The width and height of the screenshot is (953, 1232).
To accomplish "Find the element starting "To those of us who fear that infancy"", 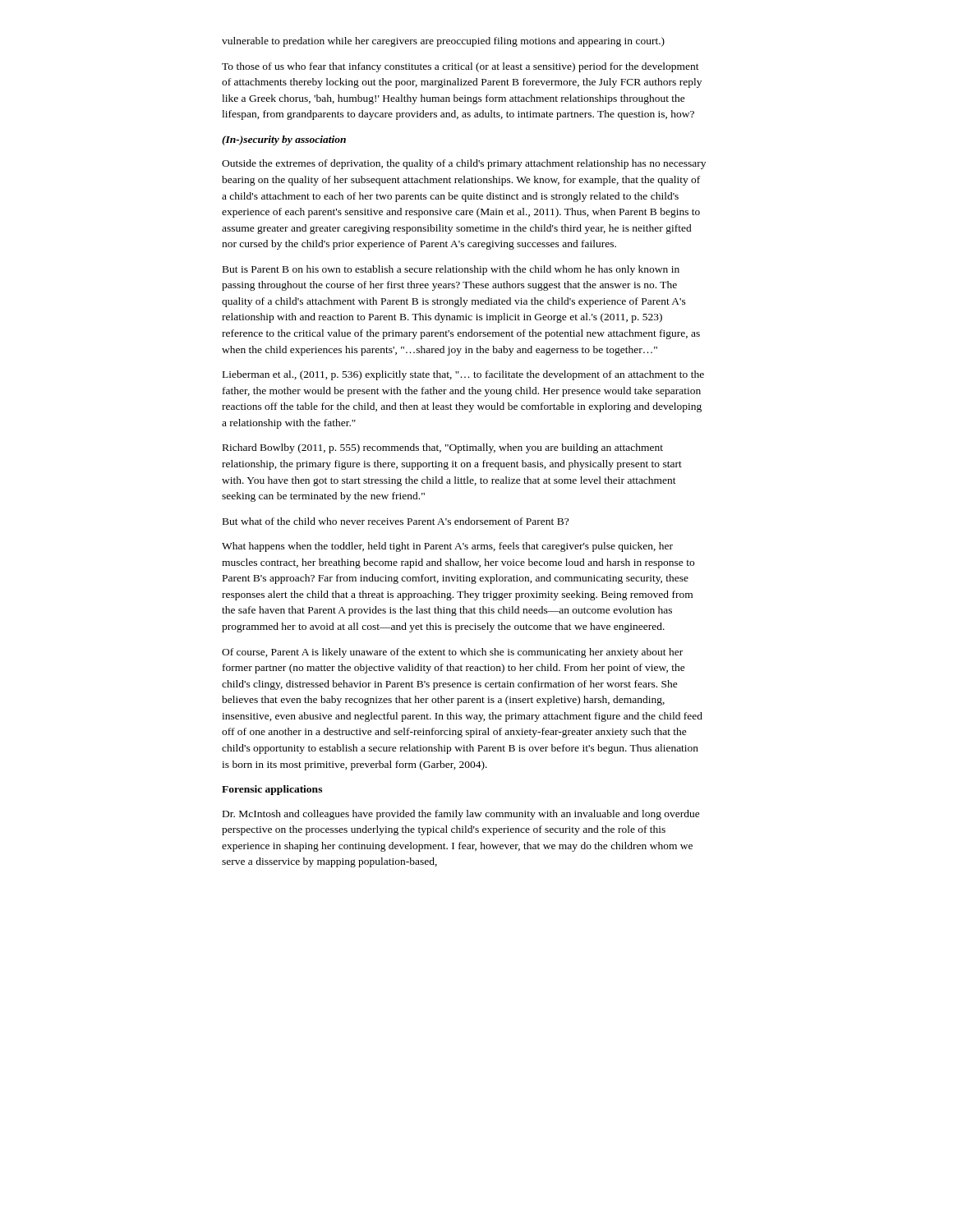I will pyautogui.click(x=462, y=90).
